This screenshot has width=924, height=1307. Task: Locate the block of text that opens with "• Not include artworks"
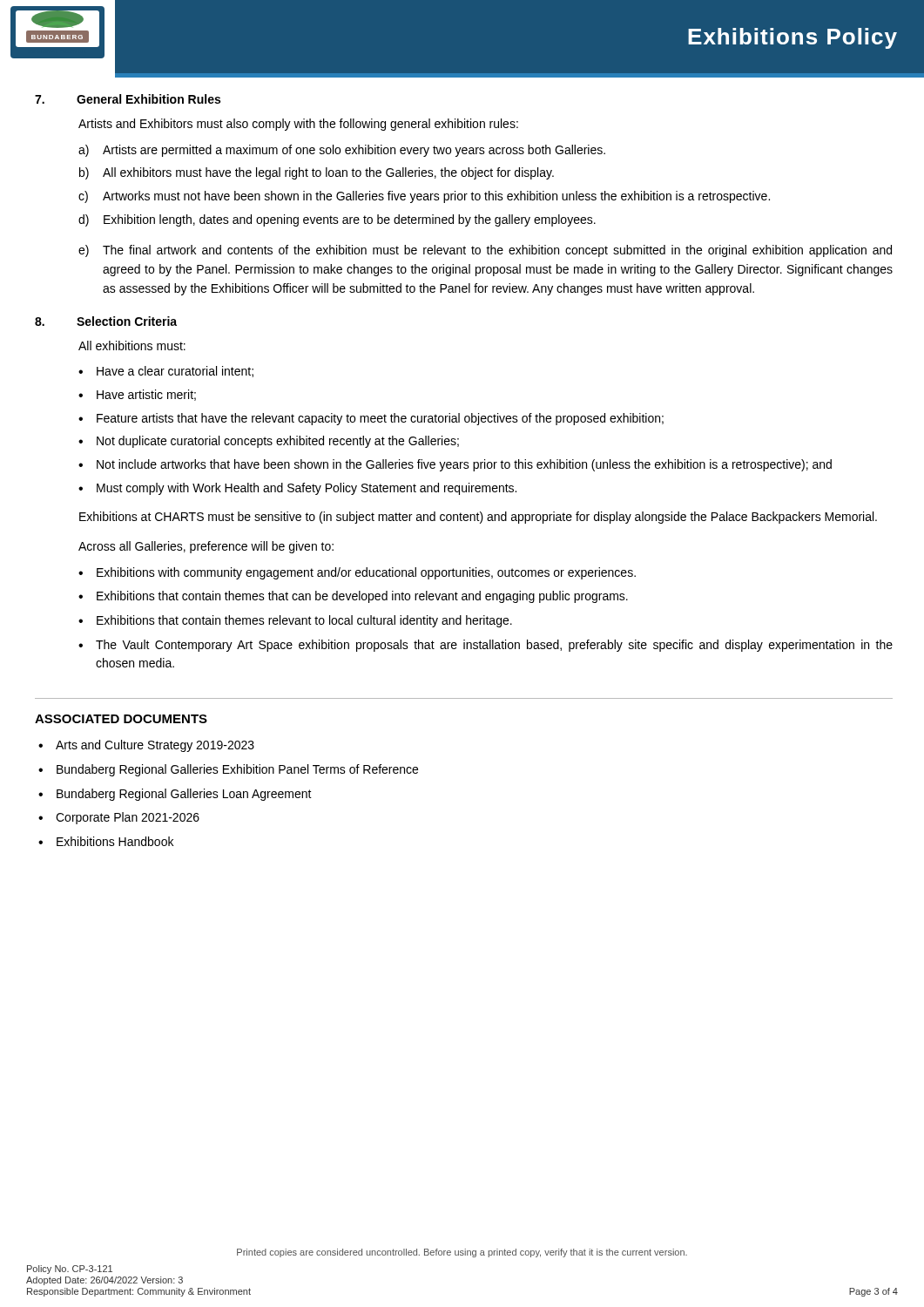click(x=455, y=465)
